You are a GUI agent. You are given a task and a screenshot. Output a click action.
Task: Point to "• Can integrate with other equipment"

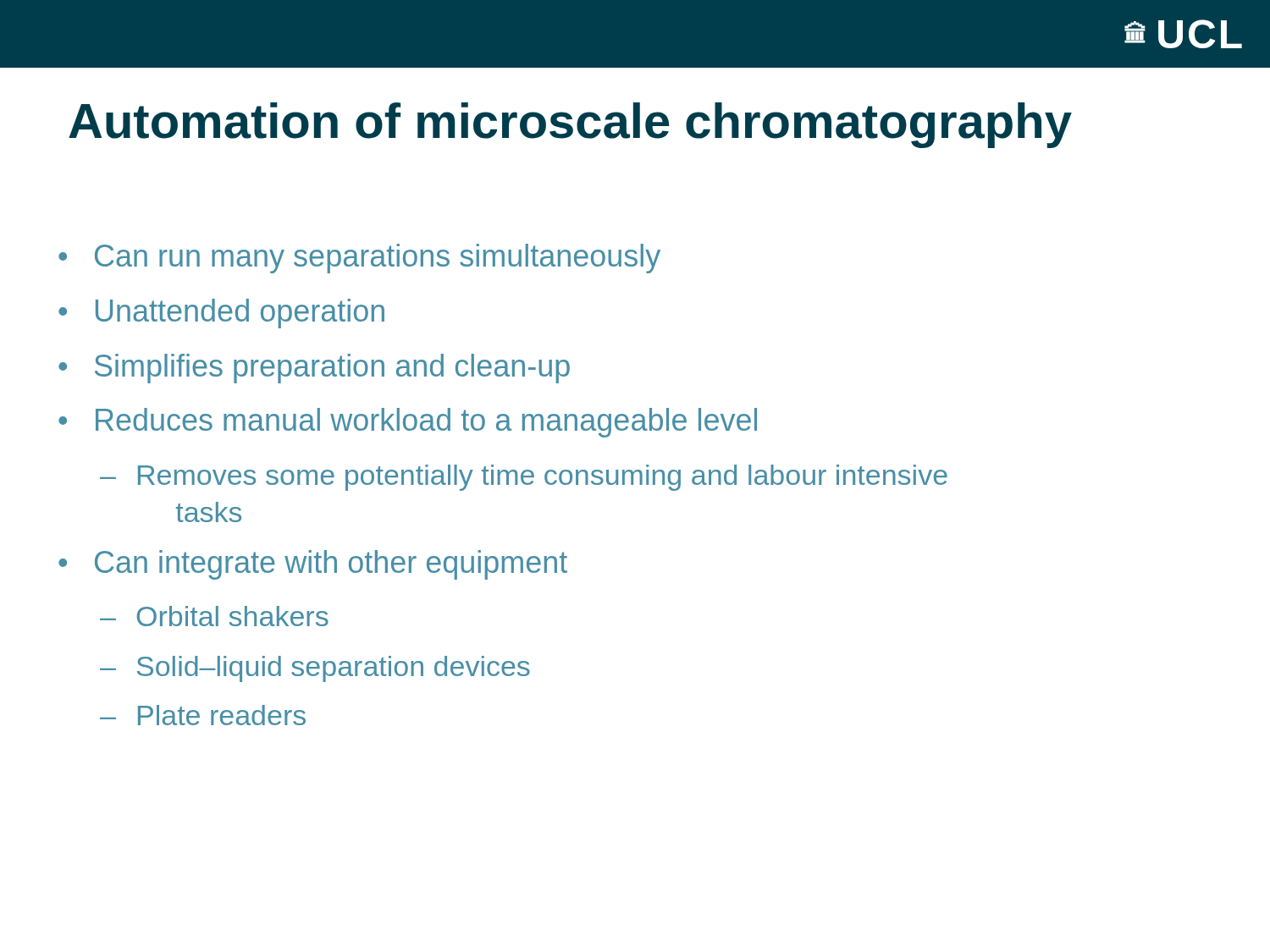313,563
